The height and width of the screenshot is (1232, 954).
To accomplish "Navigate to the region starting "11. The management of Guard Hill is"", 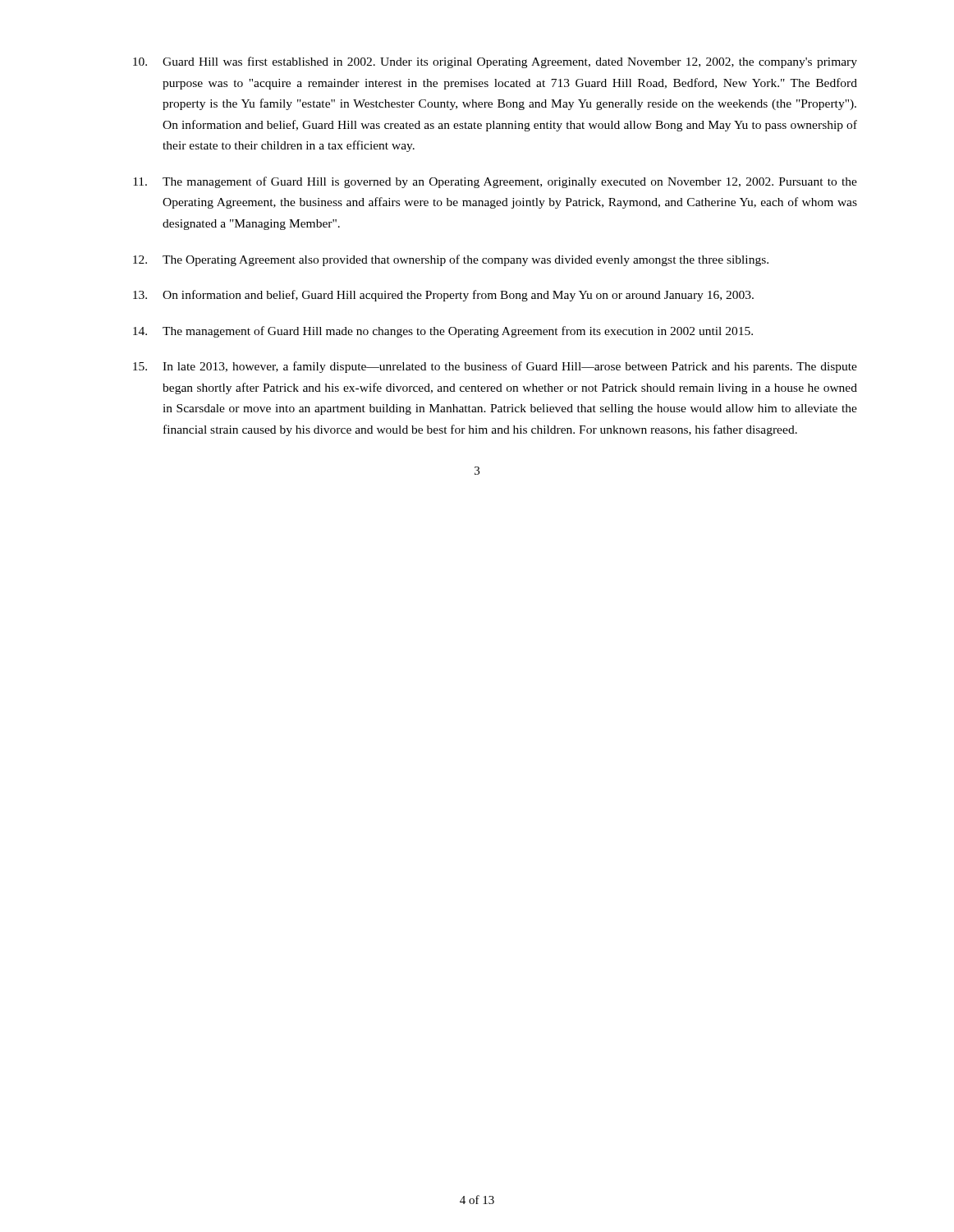I will pyautogui.click(x=477, y=202).
